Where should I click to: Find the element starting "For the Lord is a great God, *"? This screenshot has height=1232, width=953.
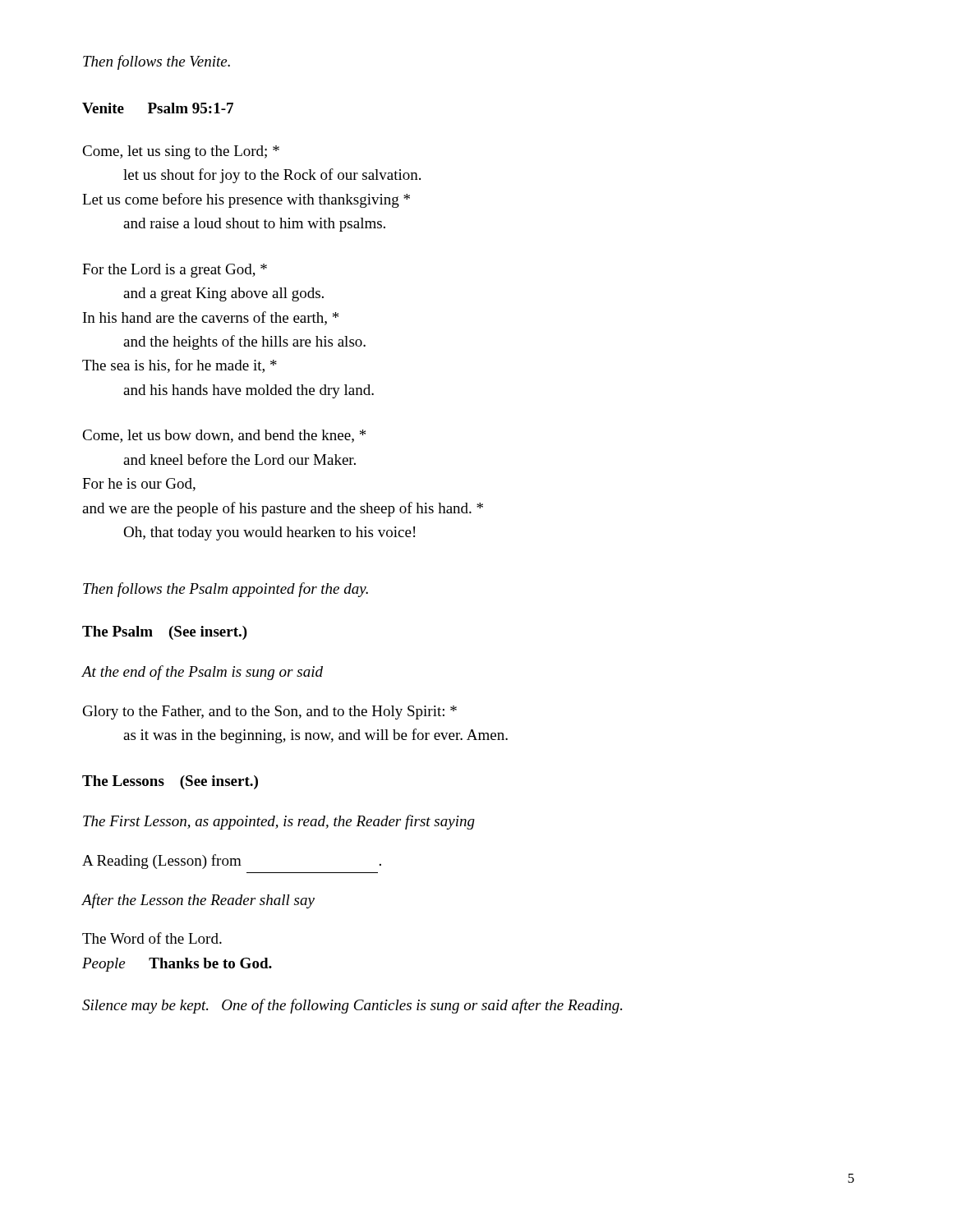(175, 271)
